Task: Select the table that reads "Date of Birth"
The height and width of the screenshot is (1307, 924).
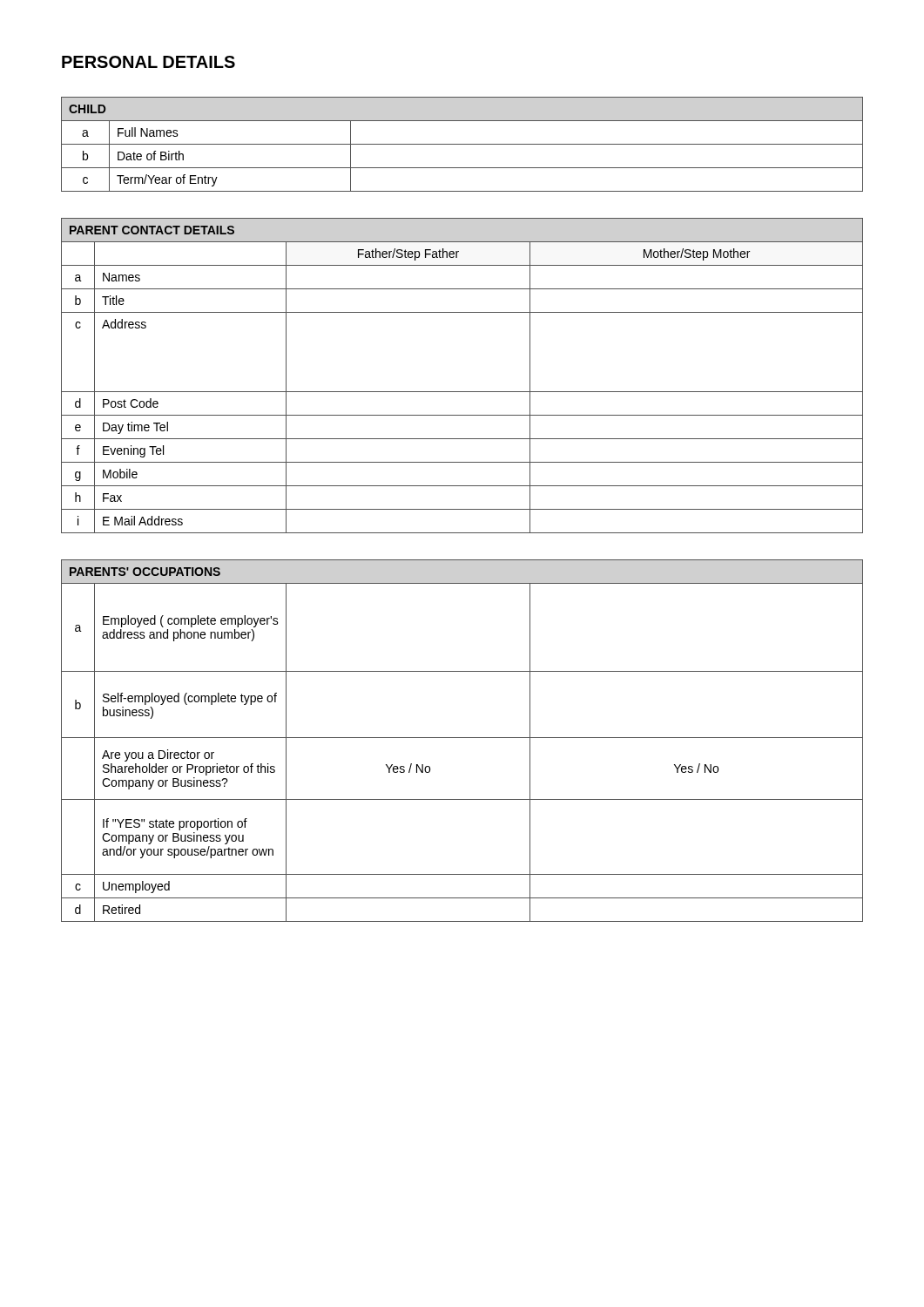Action: (462, 144)
